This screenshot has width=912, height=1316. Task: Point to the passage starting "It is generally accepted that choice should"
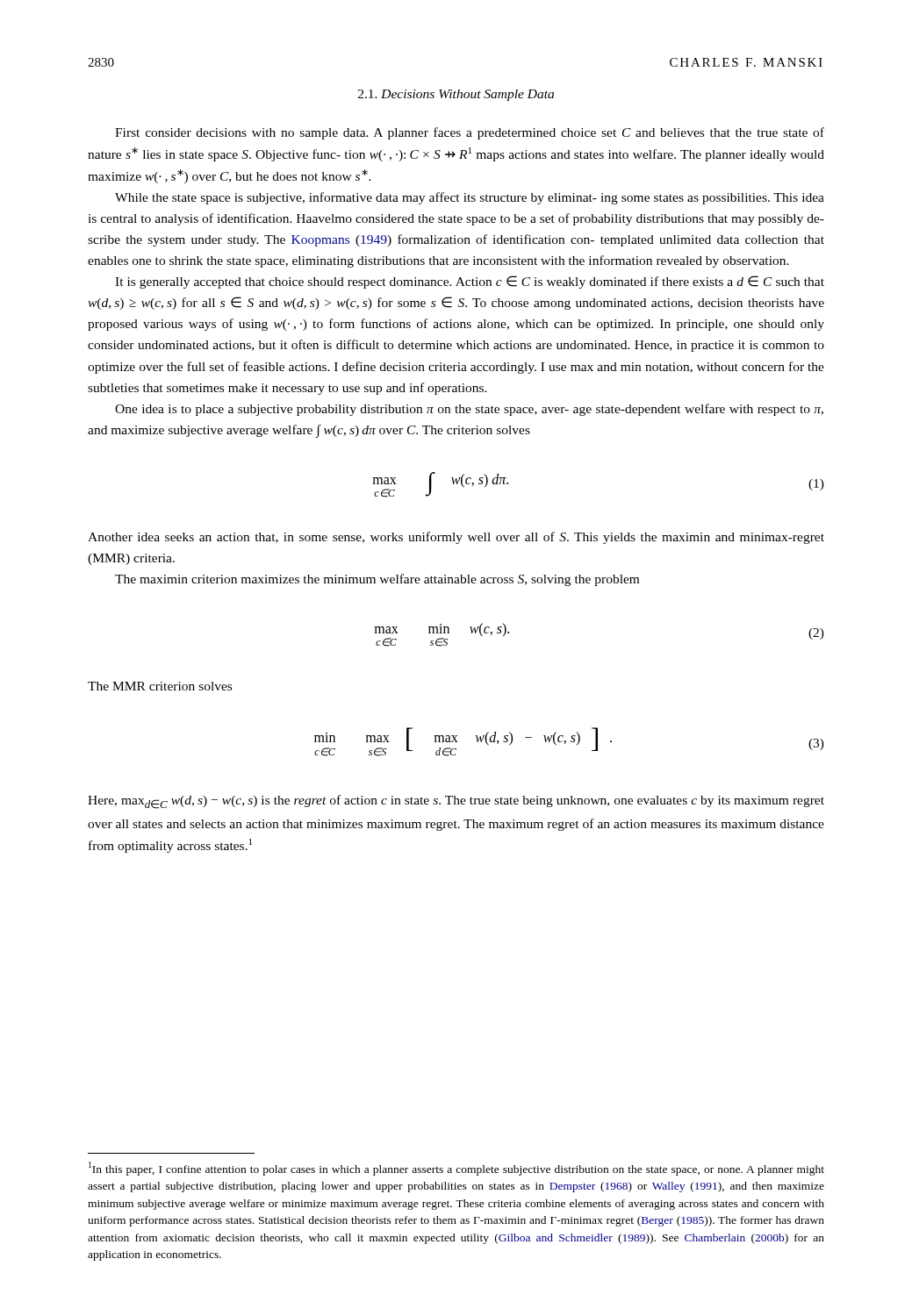click(x=456, y=335)
